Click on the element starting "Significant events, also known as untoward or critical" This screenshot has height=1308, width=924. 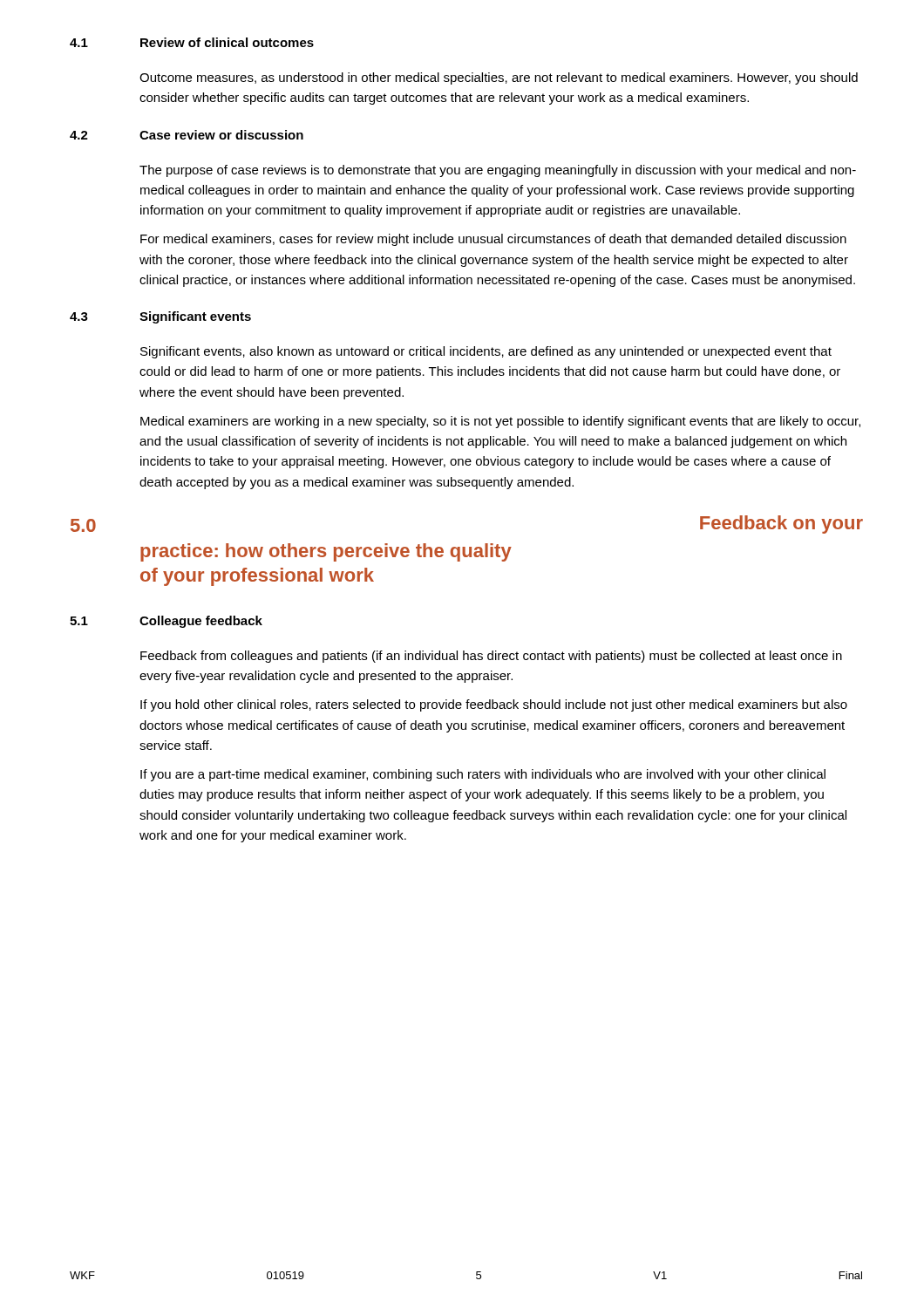[490, 371]
